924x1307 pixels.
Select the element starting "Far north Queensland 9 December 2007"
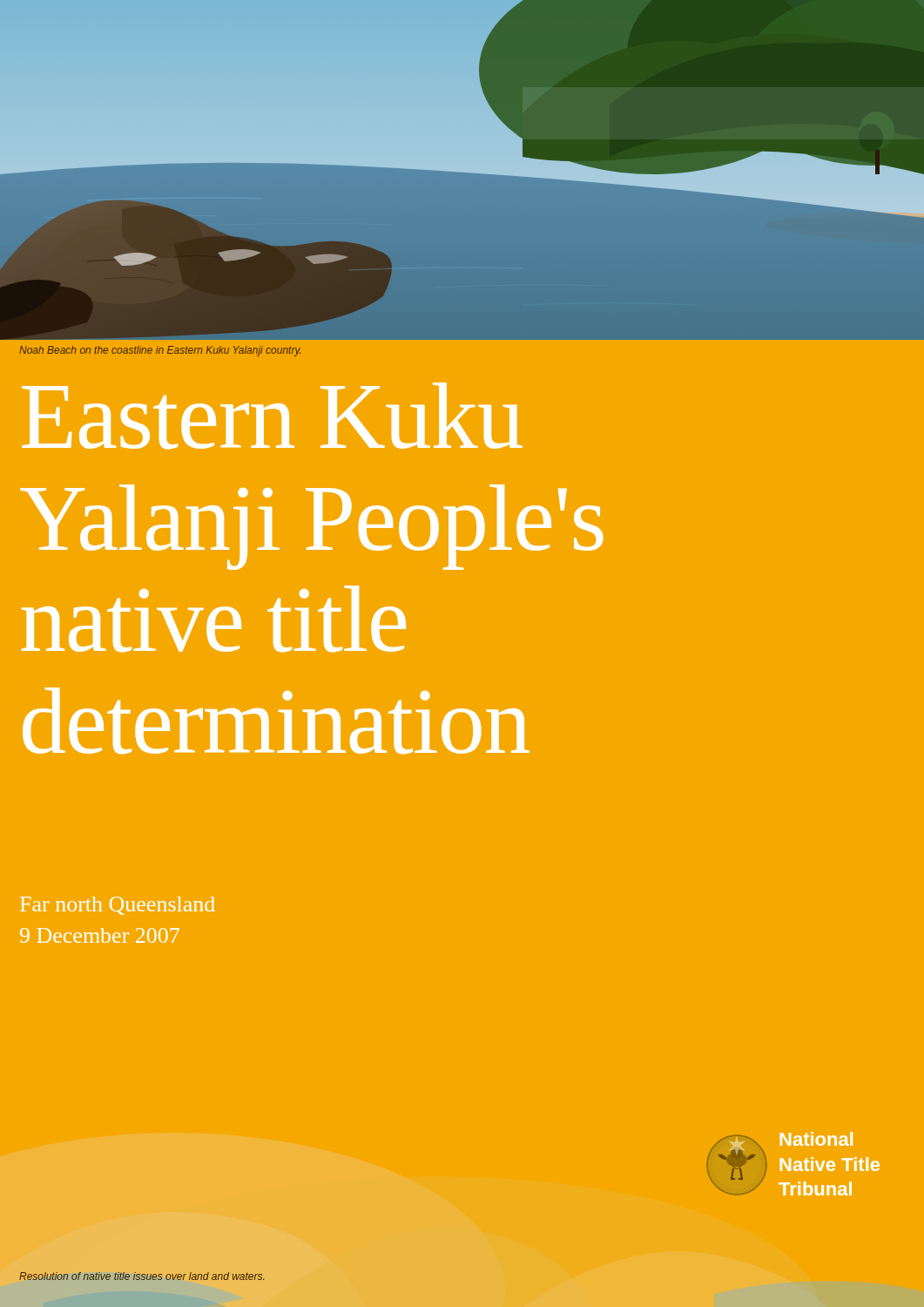click(x=117, y=920)
